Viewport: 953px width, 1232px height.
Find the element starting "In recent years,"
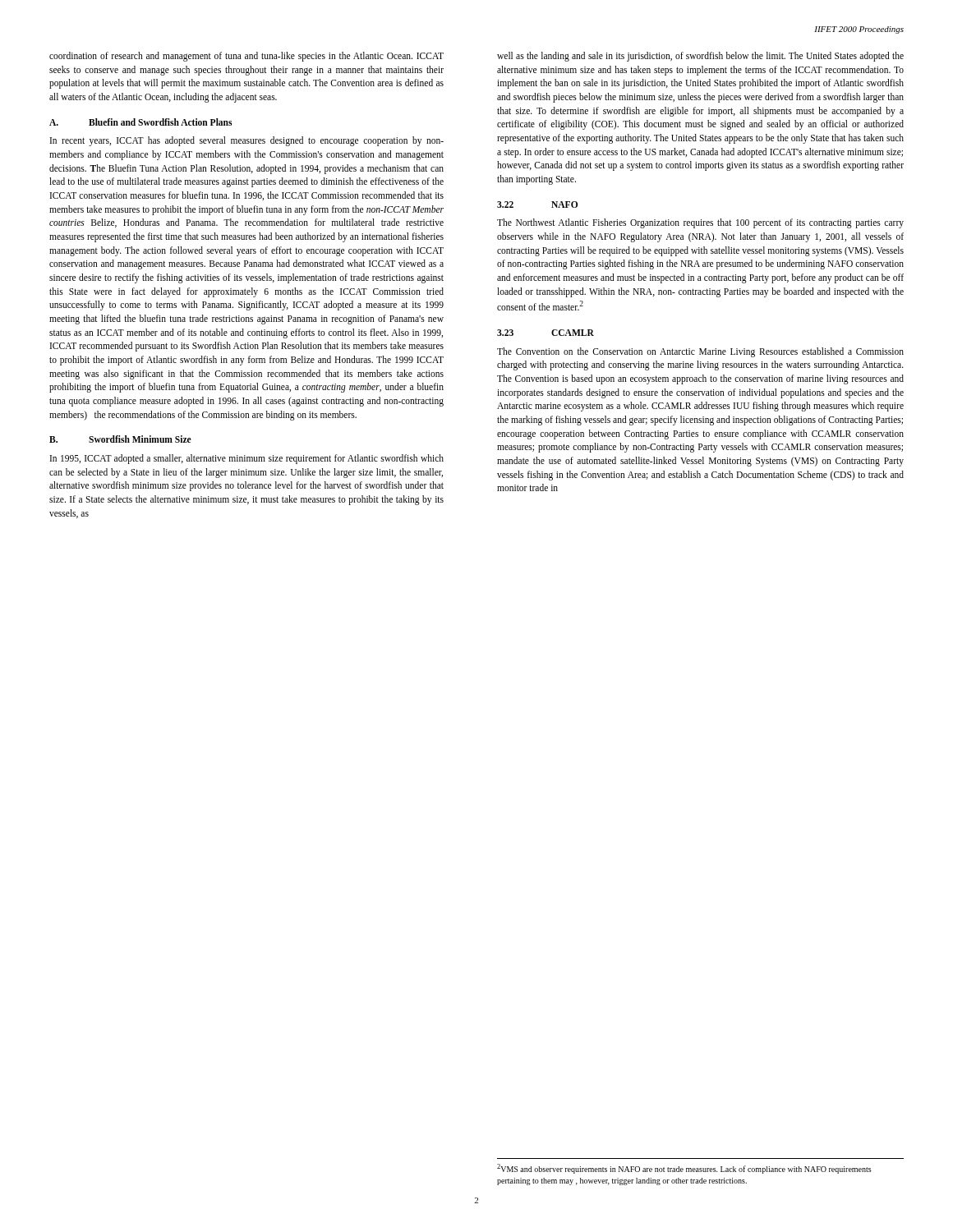click(246, 278)
